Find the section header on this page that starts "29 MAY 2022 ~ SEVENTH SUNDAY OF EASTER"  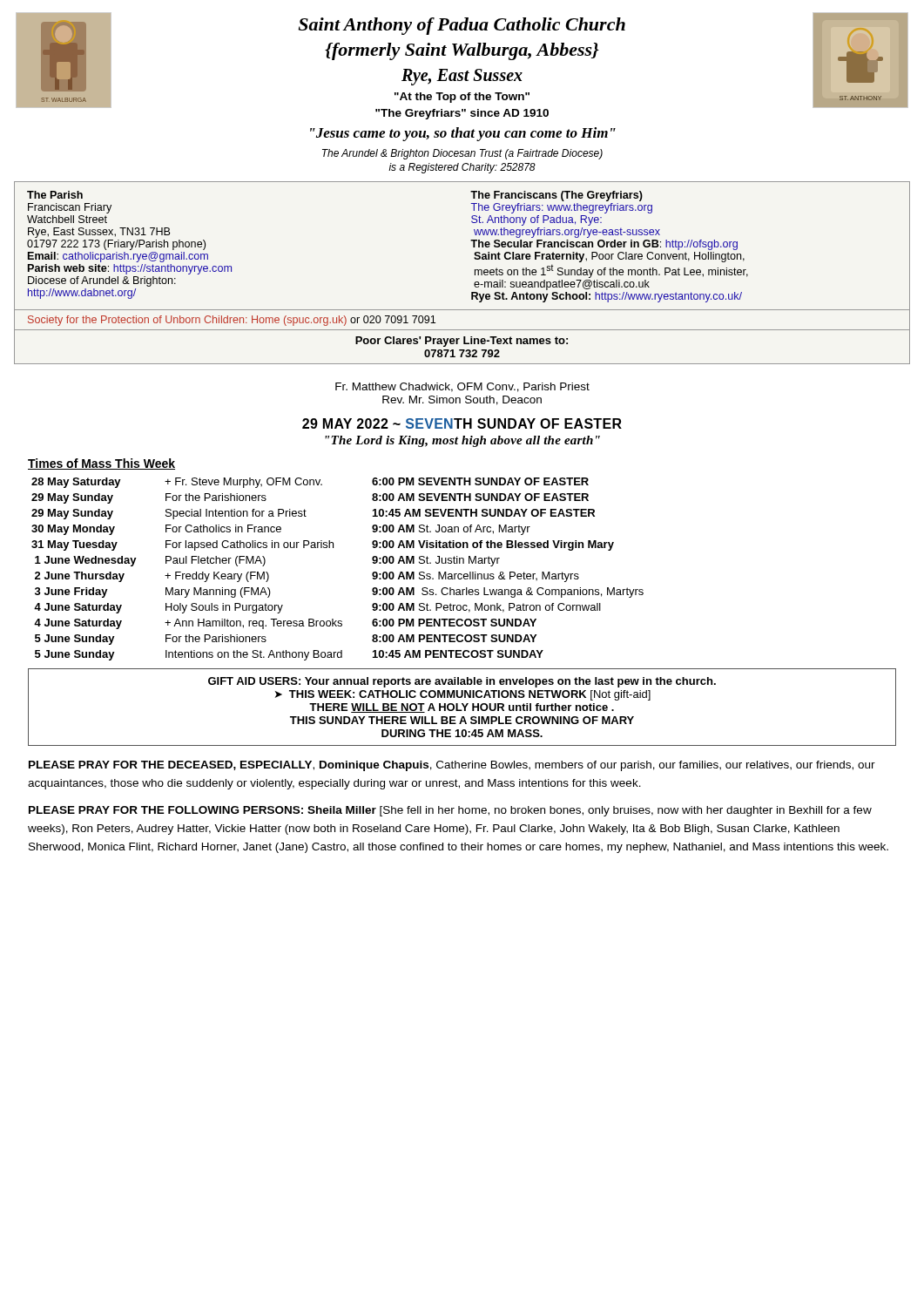point(462,432)
